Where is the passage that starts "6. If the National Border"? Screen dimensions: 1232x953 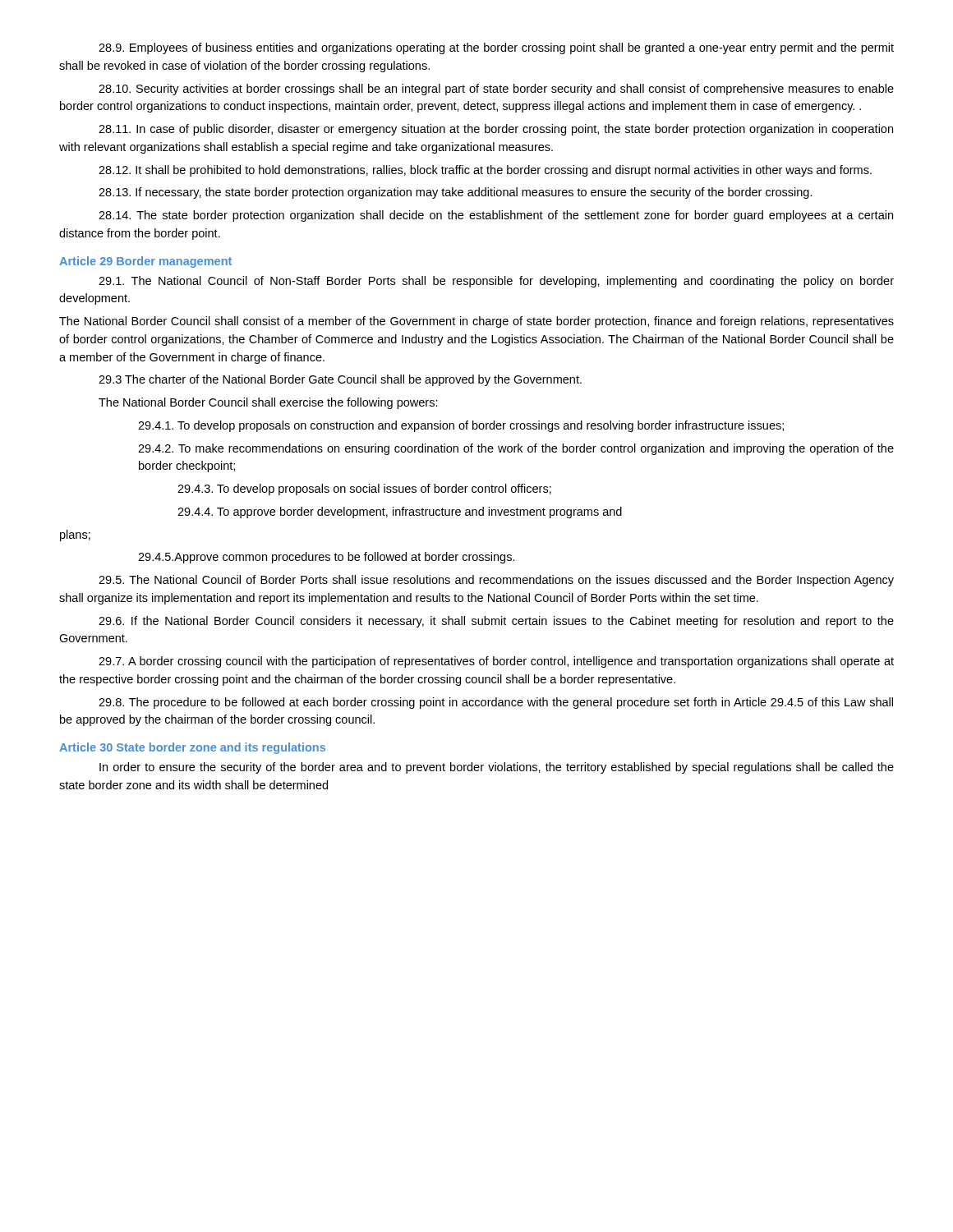pyautogui.click(x=476, y=630)
